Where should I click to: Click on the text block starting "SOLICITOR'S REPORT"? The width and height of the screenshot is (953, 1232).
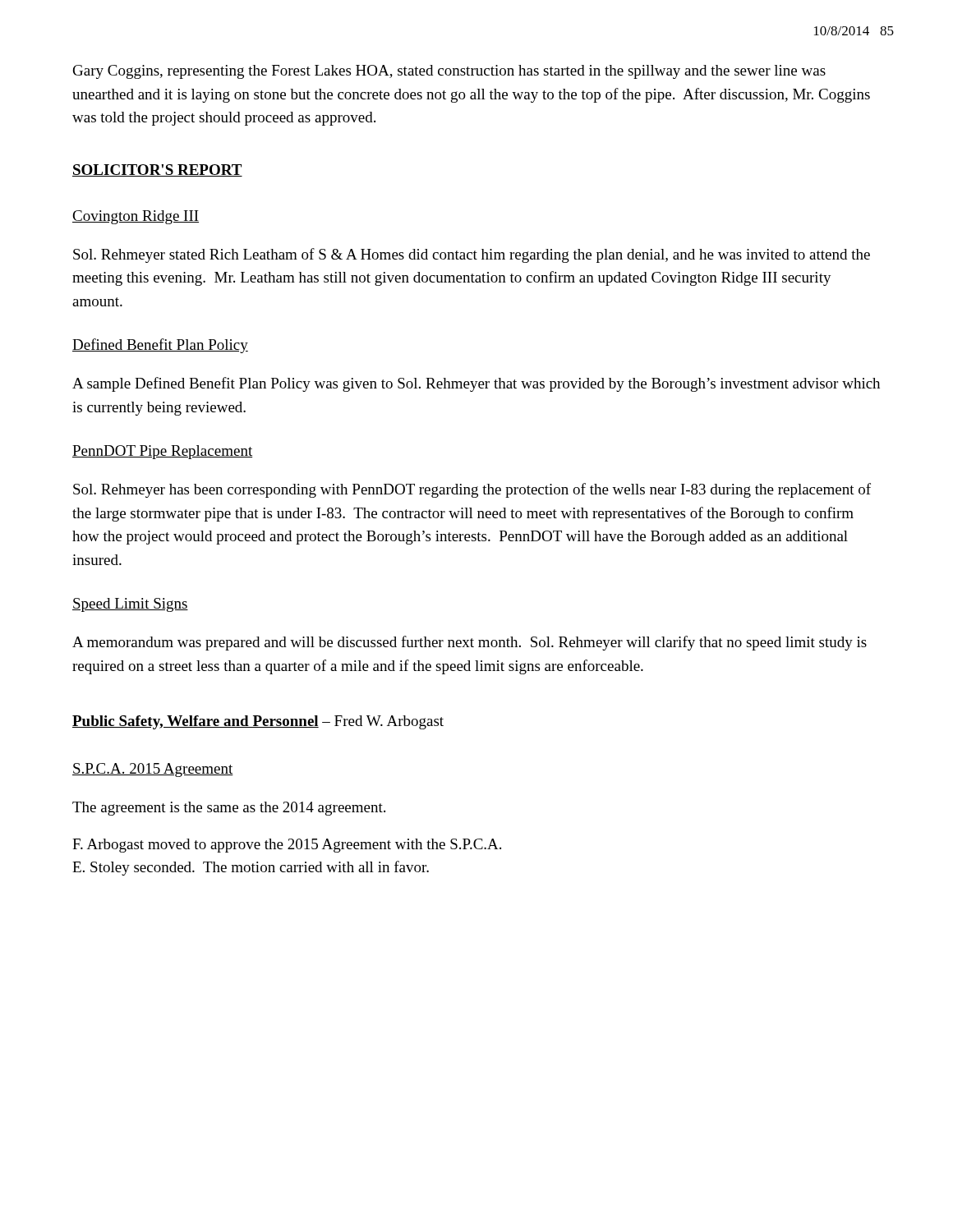pyautogui.click(x=157, y=170)
